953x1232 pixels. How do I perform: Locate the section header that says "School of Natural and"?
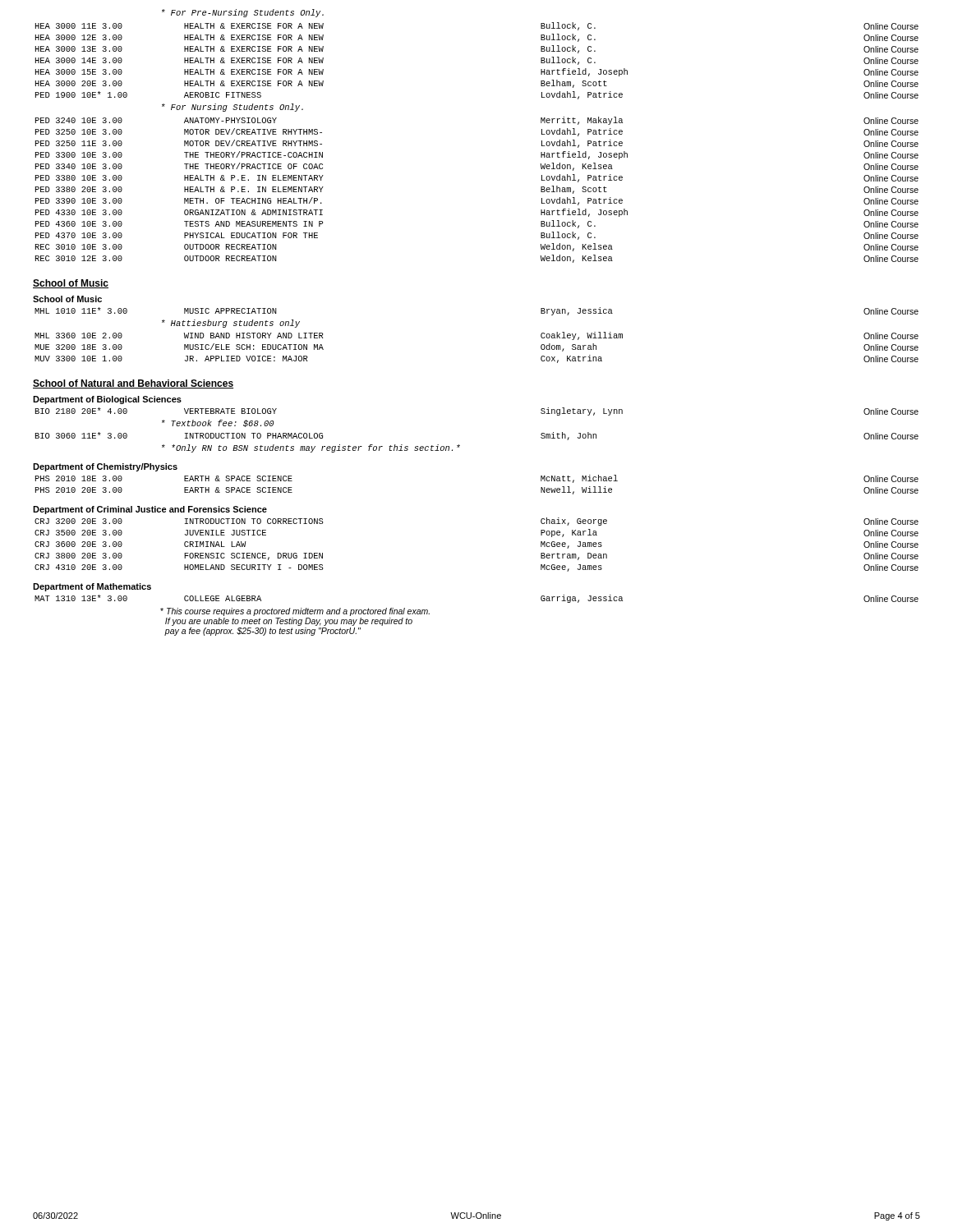click(x=133, y=384)
